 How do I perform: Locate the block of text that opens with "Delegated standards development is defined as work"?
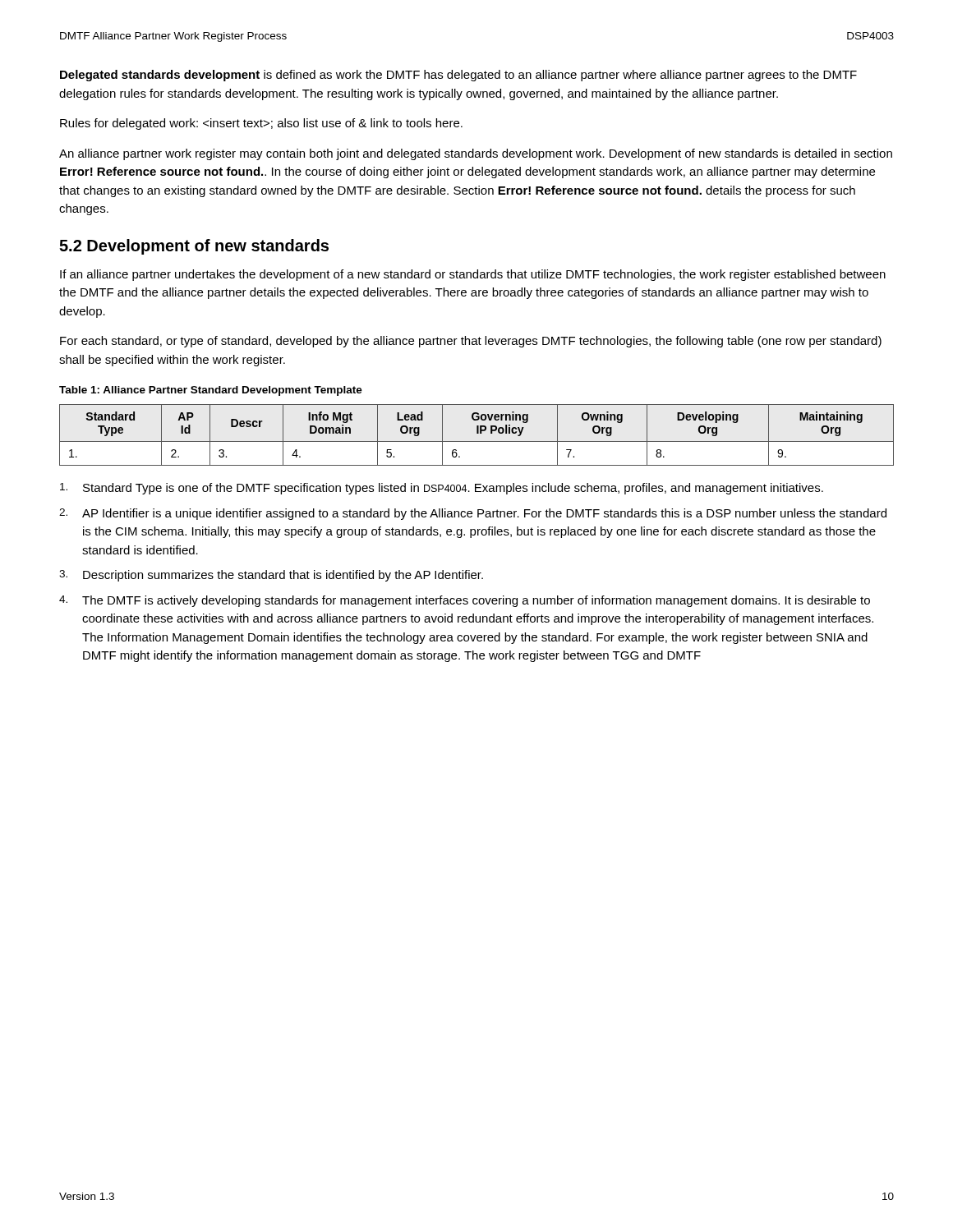point(458,84)
